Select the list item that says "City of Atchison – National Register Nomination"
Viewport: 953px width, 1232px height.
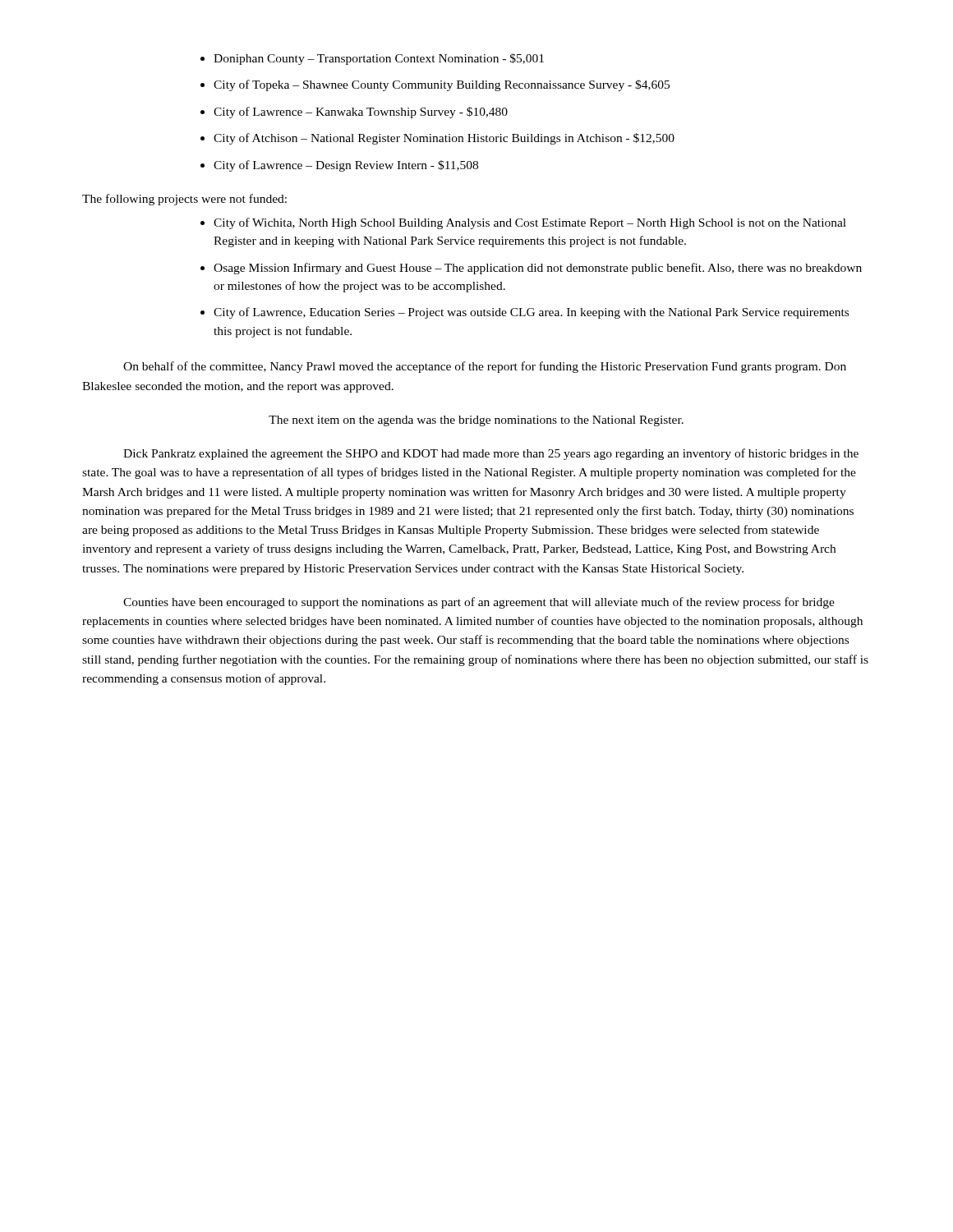click(476, 138)
